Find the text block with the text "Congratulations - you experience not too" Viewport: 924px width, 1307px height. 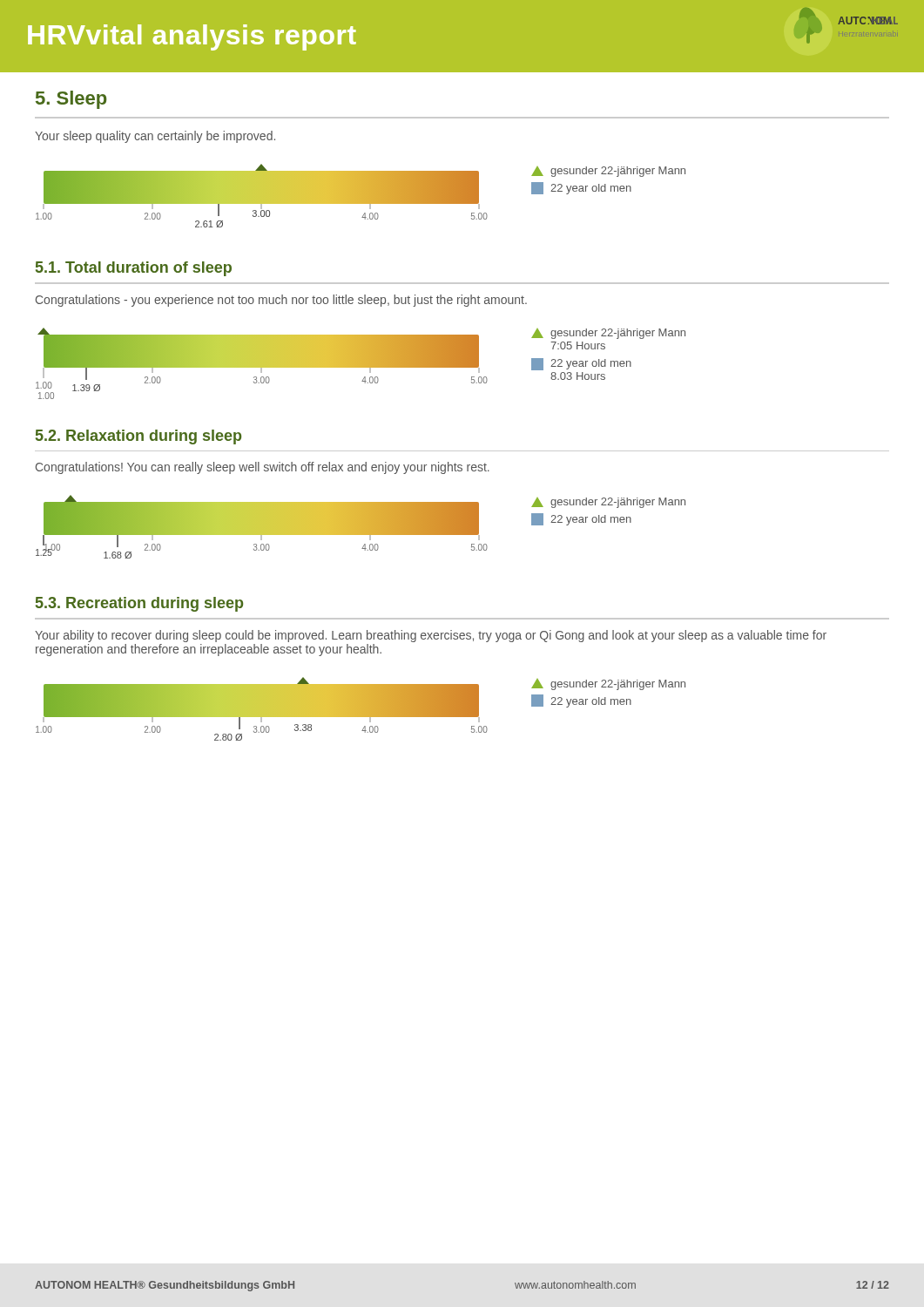click(281, 299)
